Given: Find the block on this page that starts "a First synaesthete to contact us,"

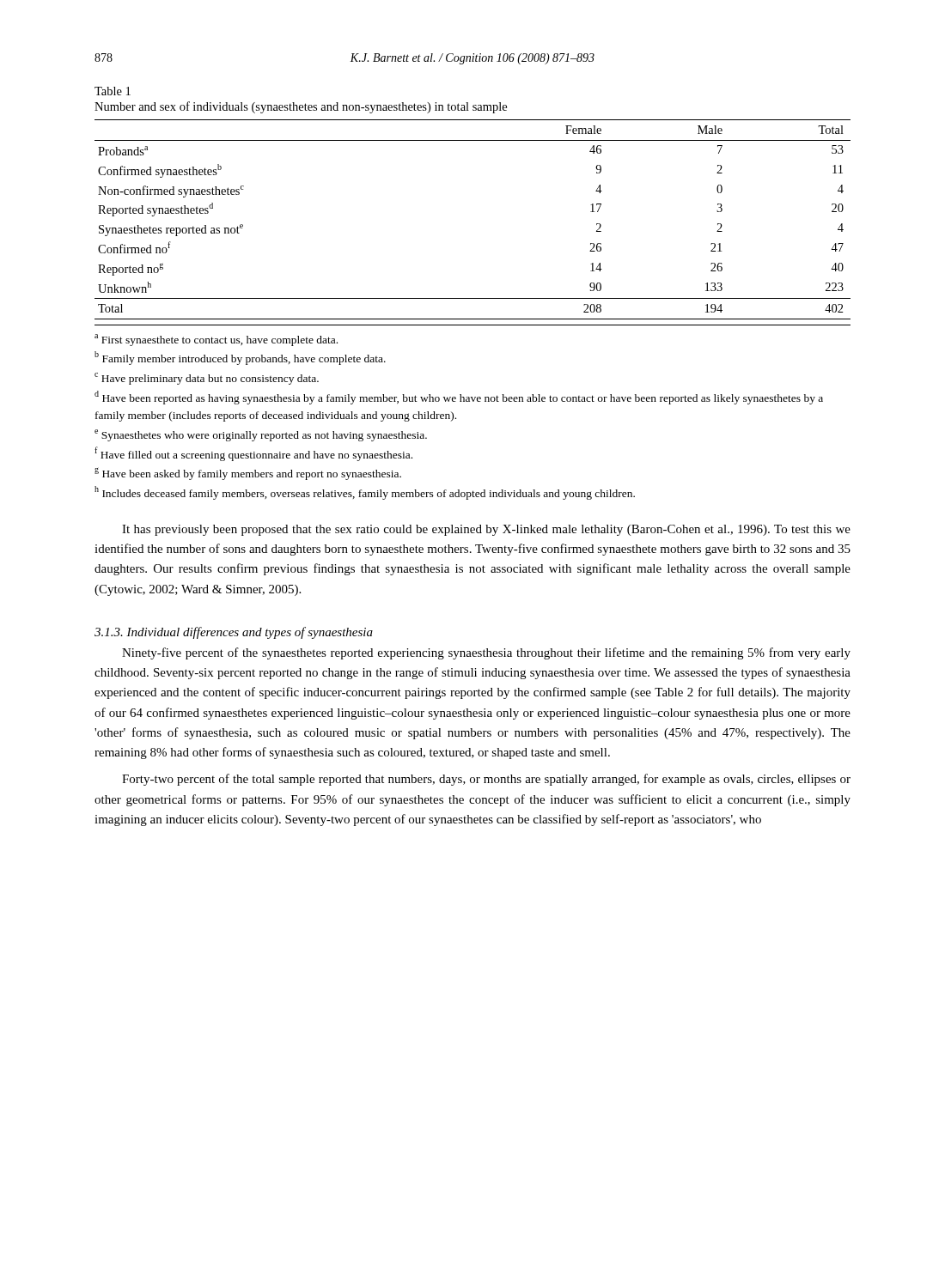Looking at the screenshot, I should [x=216, y=340].
